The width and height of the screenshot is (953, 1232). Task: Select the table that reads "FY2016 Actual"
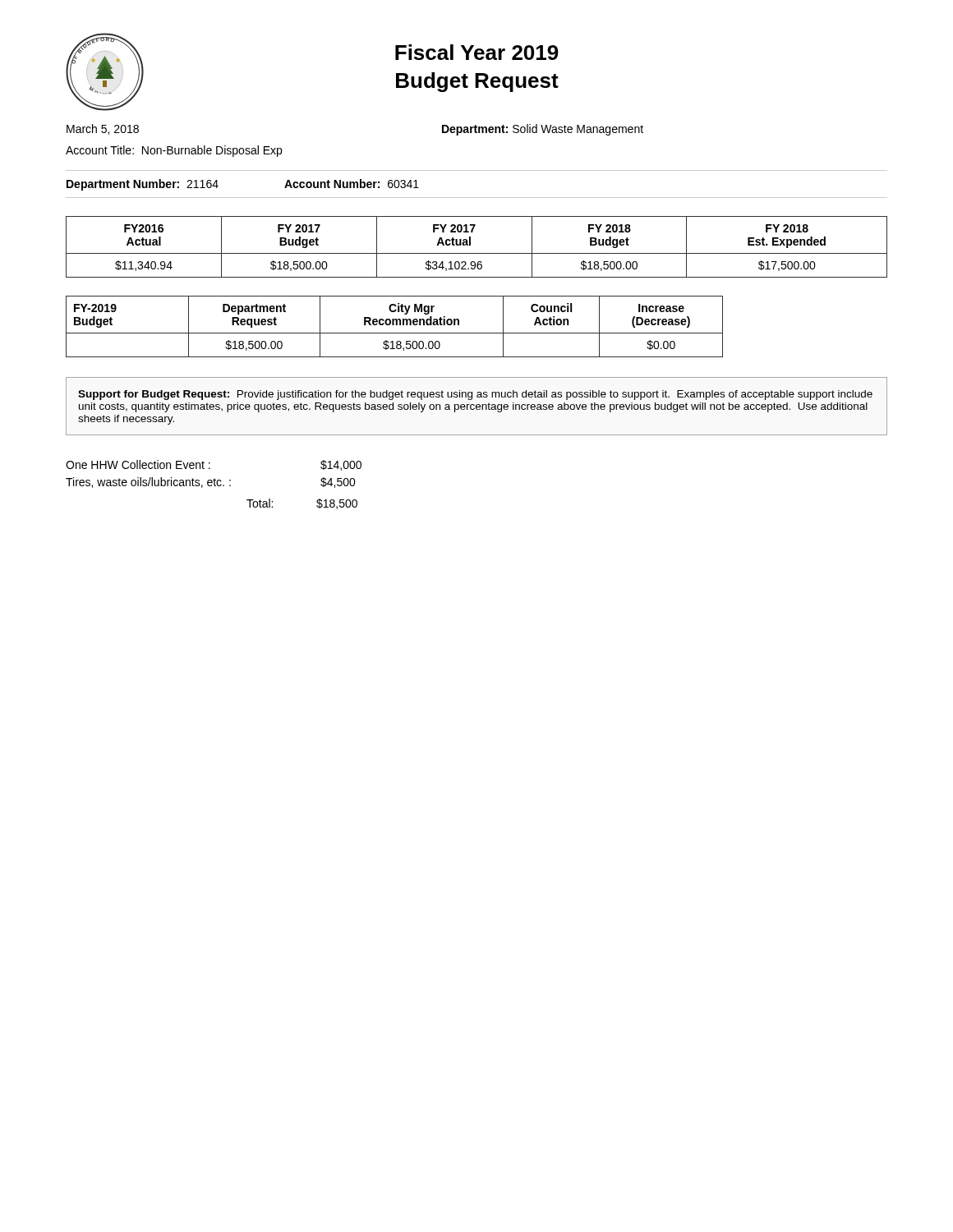pyautogui.click(x=476, y=247)
